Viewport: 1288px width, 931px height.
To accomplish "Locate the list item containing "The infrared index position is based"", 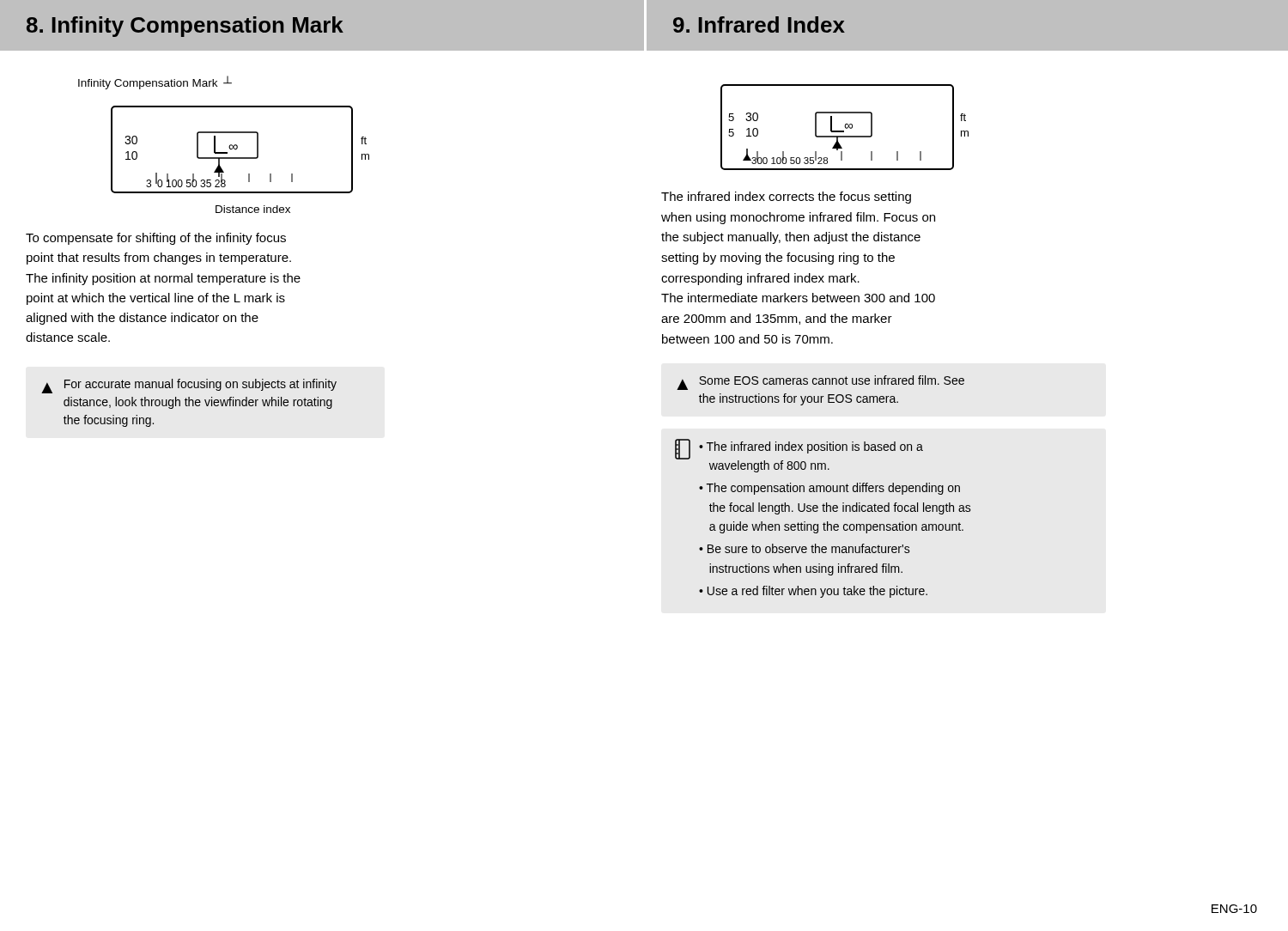I will 811,456.
